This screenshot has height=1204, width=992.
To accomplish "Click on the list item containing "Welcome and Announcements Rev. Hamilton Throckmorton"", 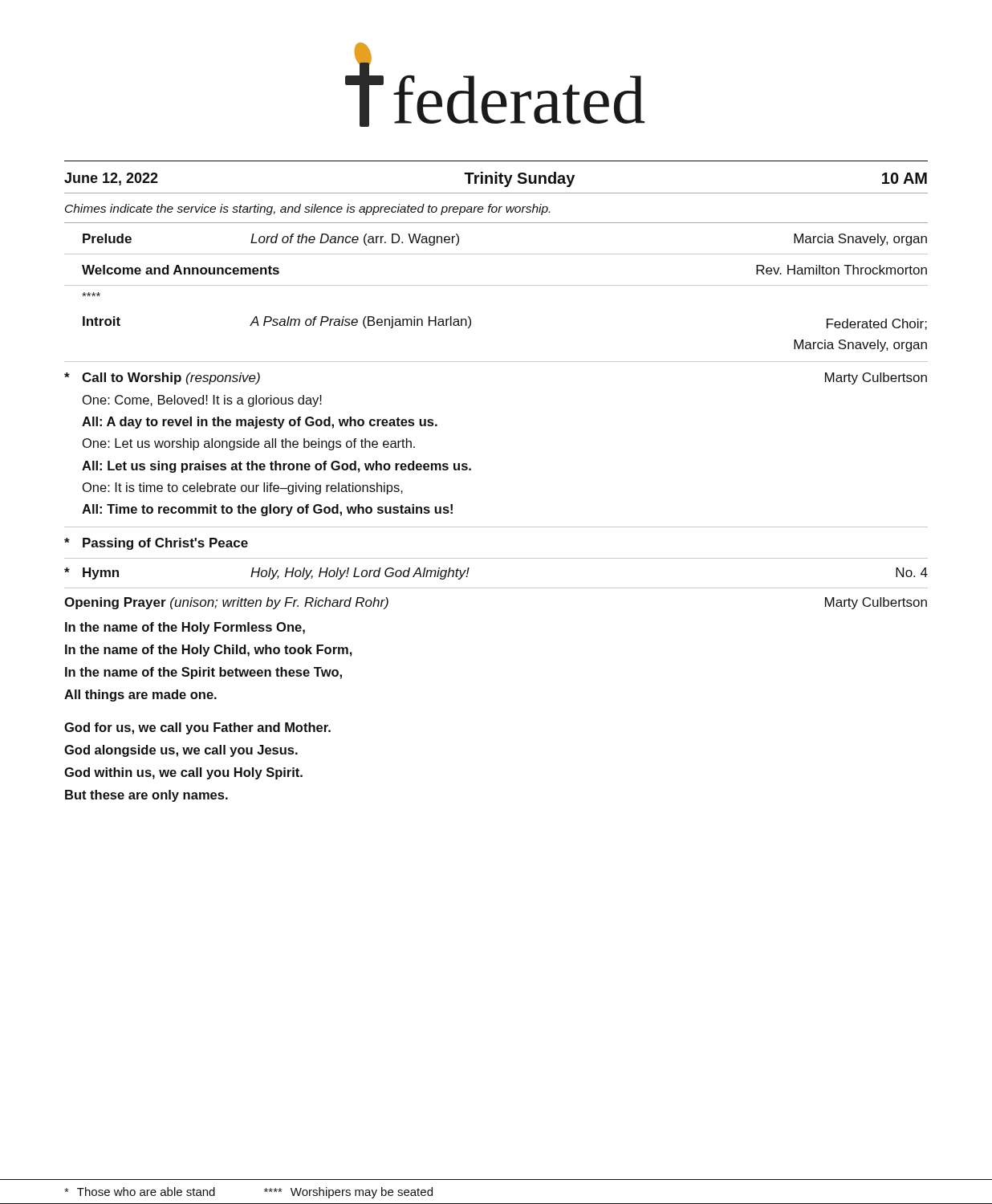I will (x=177, y=269).
